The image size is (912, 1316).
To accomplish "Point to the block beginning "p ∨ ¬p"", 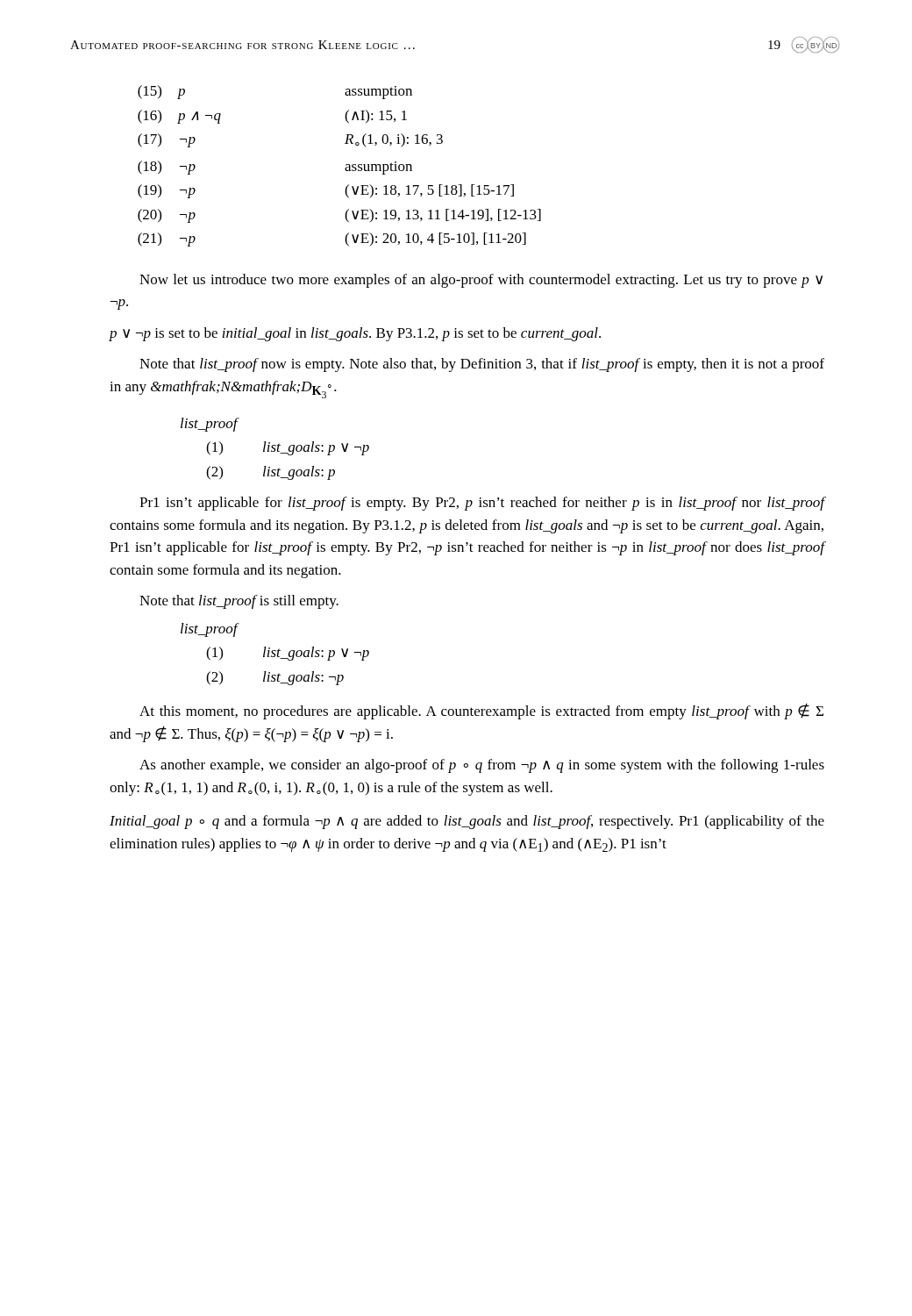I will (356, 333).
